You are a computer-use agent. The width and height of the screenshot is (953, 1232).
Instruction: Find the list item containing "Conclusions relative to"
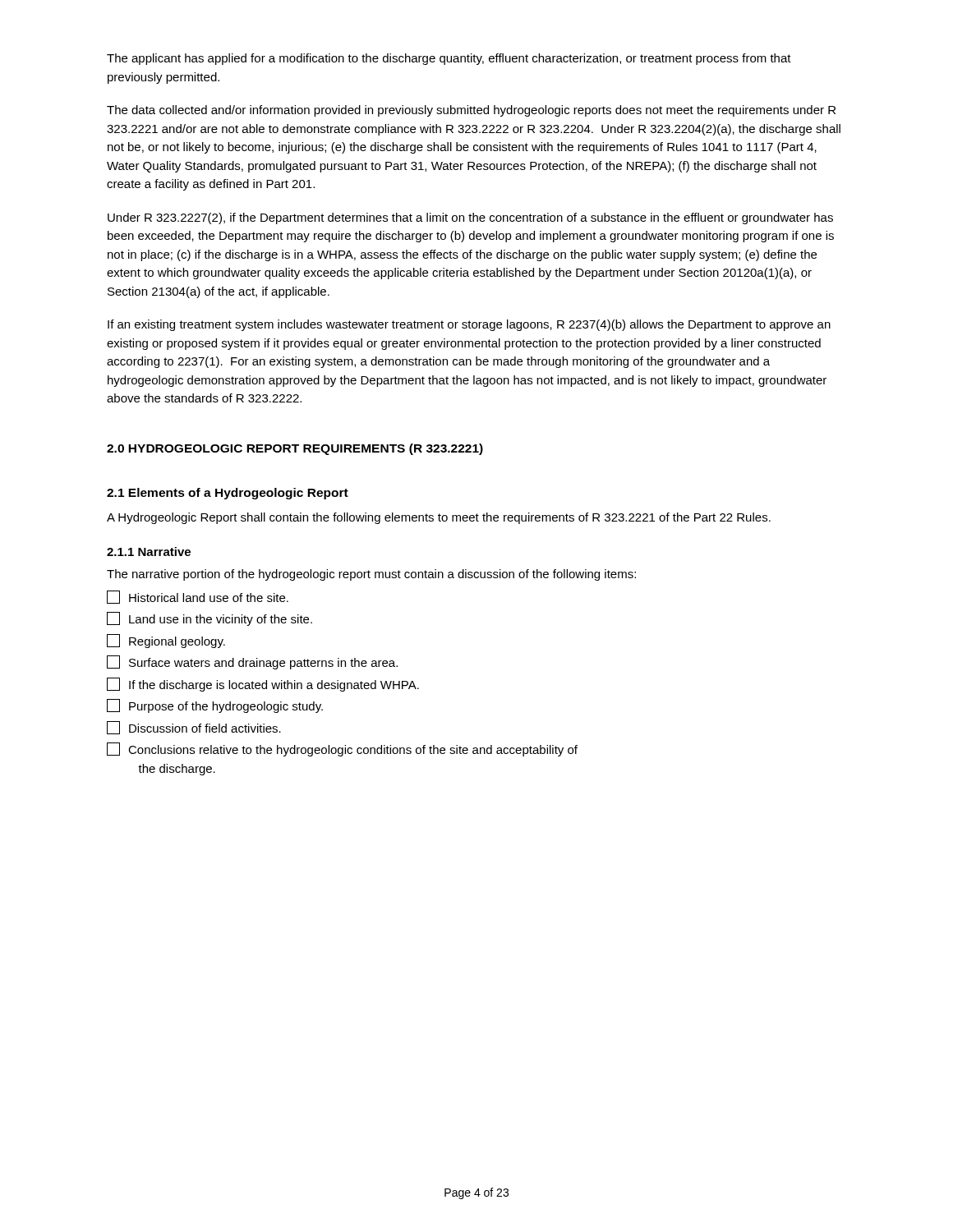(342, 759)
